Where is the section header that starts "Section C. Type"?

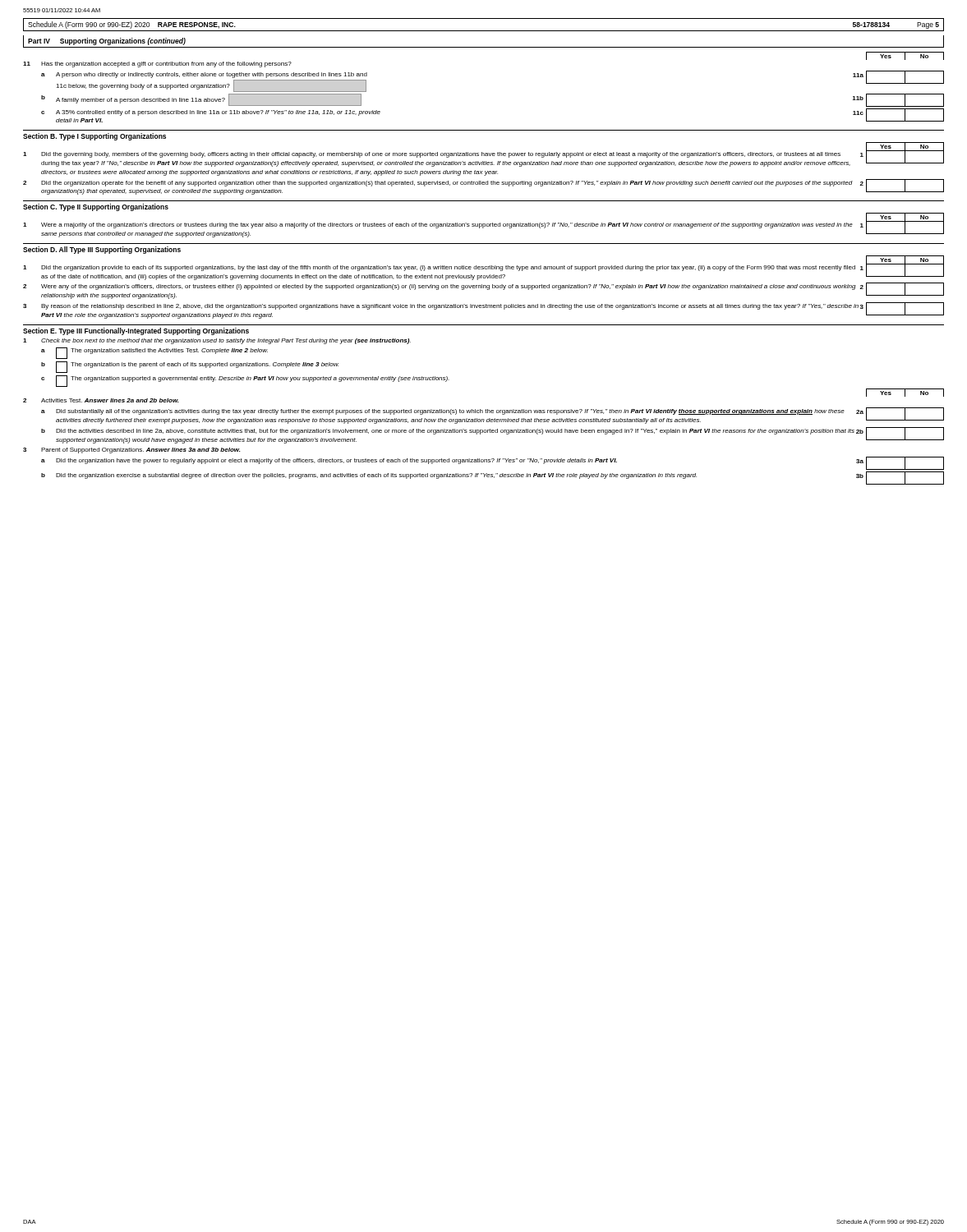click(x=96, y=207)
